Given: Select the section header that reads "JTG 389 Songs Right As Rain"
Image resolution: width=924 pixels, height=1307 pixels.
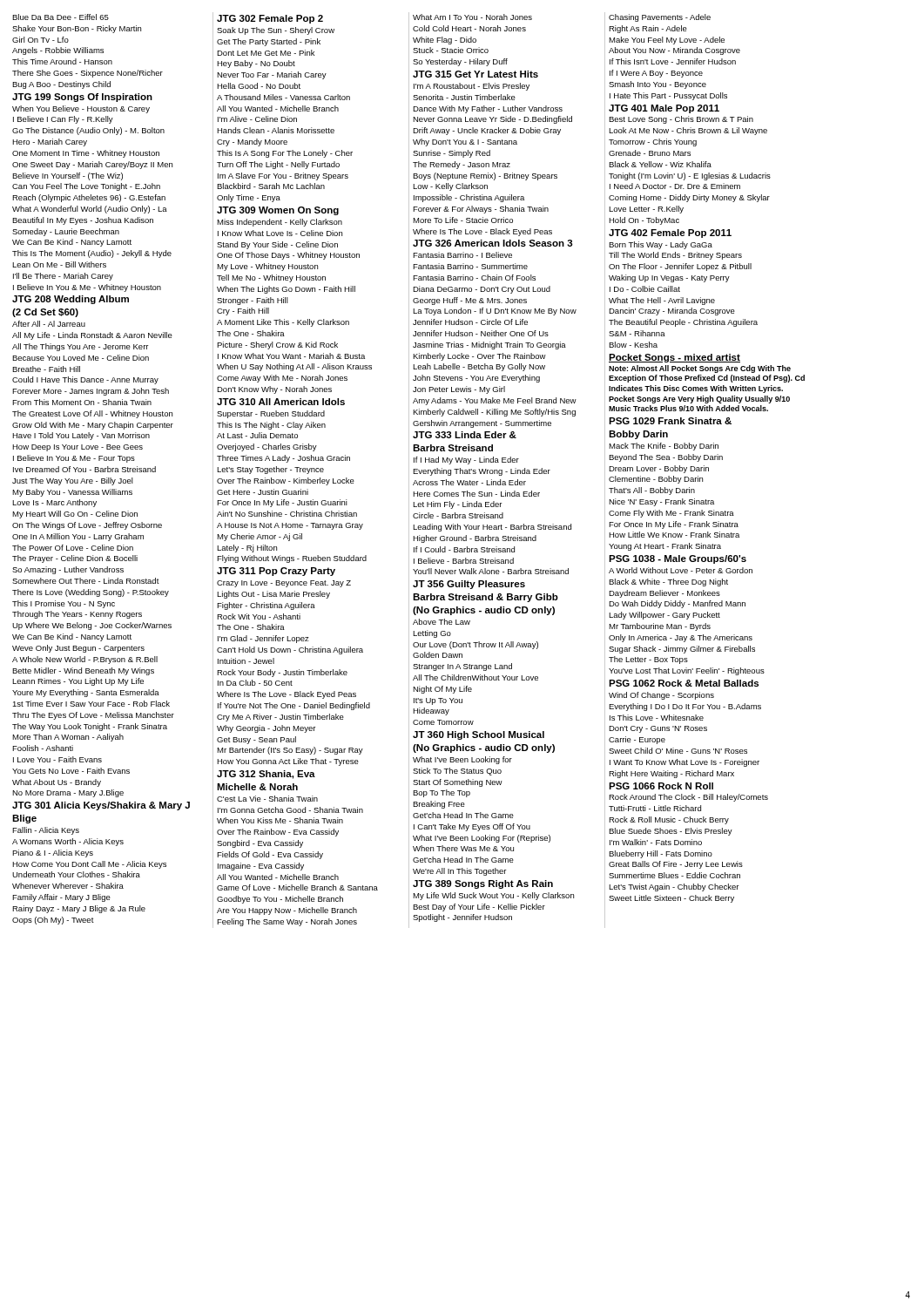Looking at the screenshot, I should click(483, 883).
